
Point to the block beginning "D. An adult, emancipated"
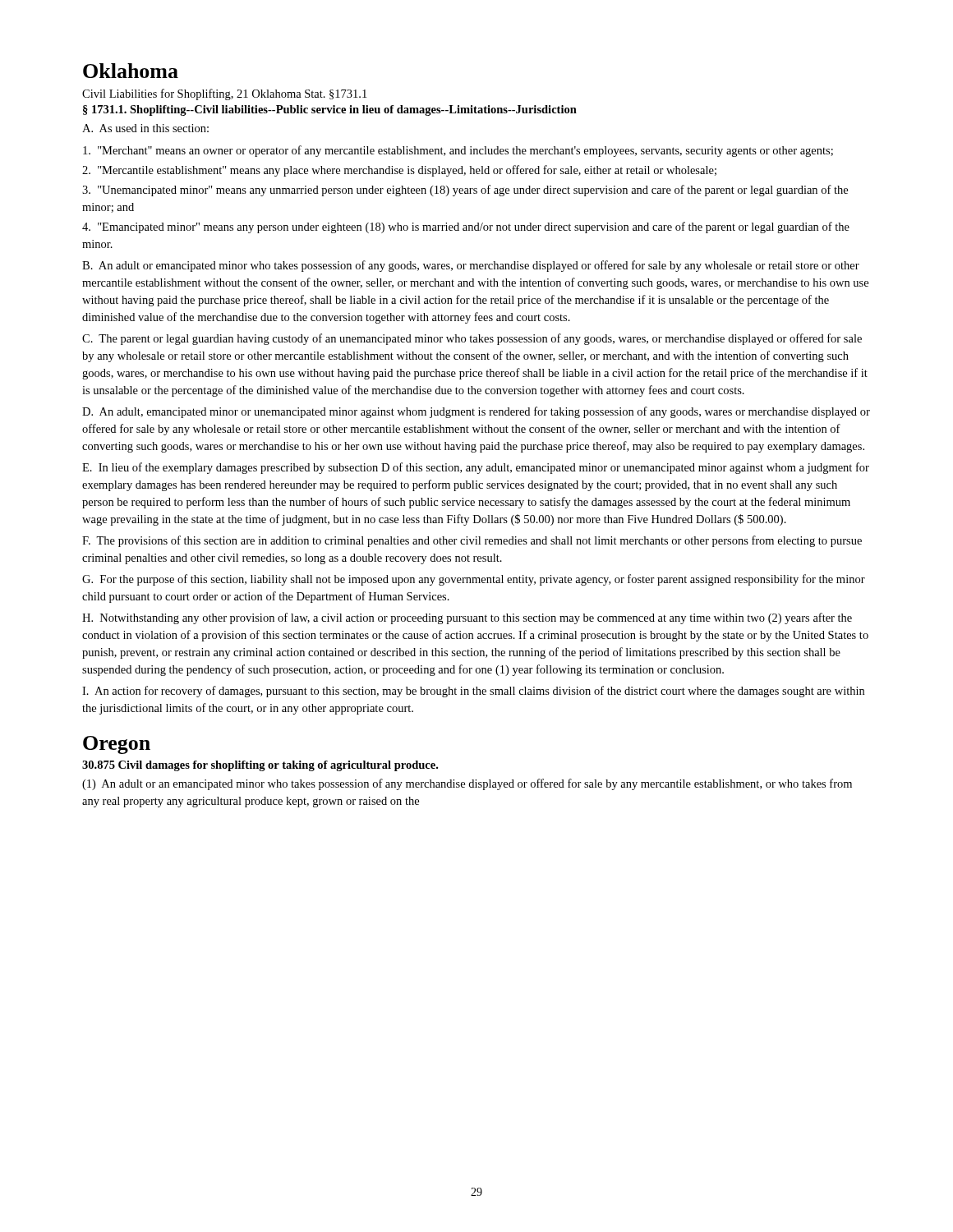pos(476,429)
